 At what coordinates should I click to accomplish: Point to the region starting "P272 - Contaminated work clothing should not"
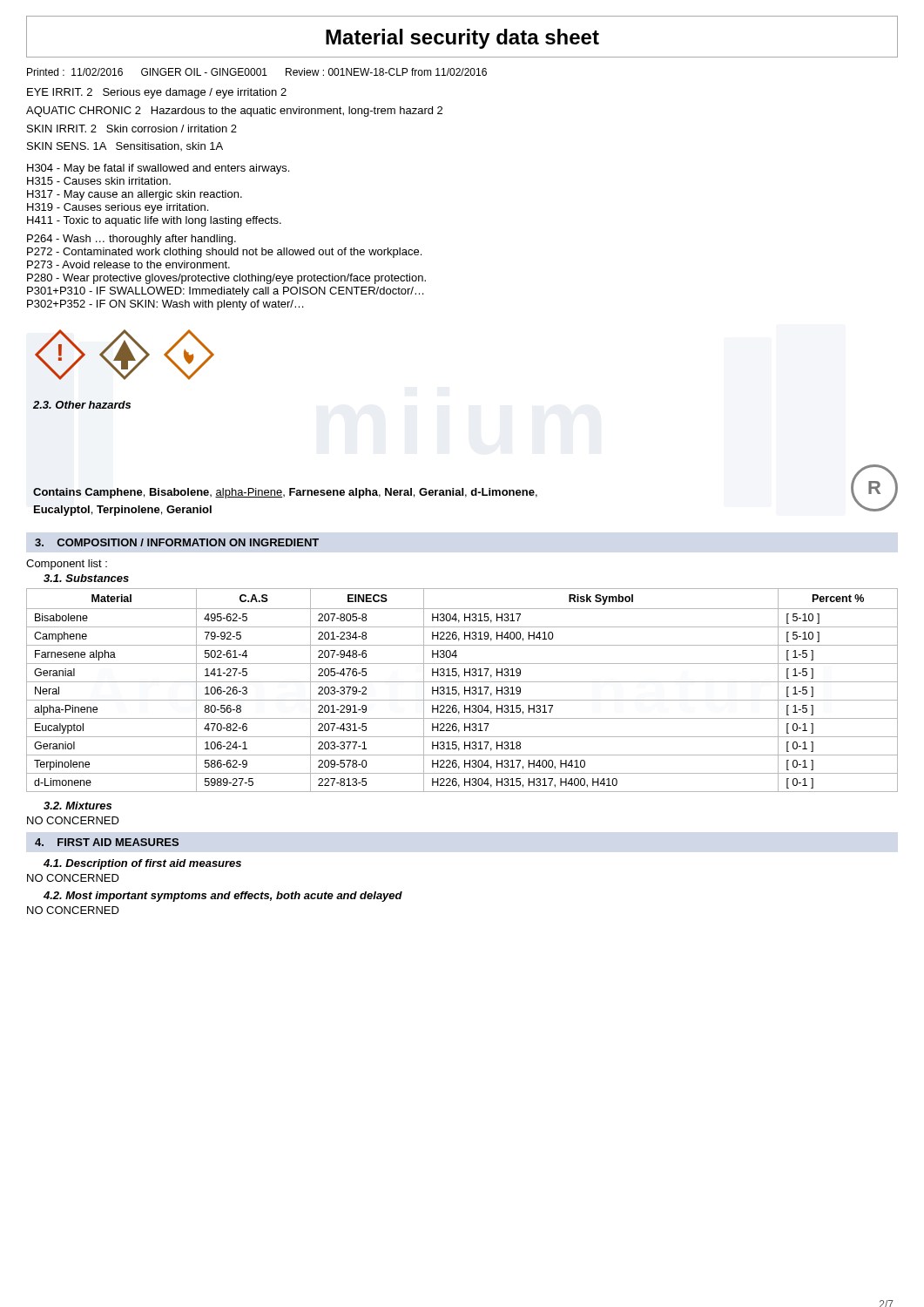(224, 252)
